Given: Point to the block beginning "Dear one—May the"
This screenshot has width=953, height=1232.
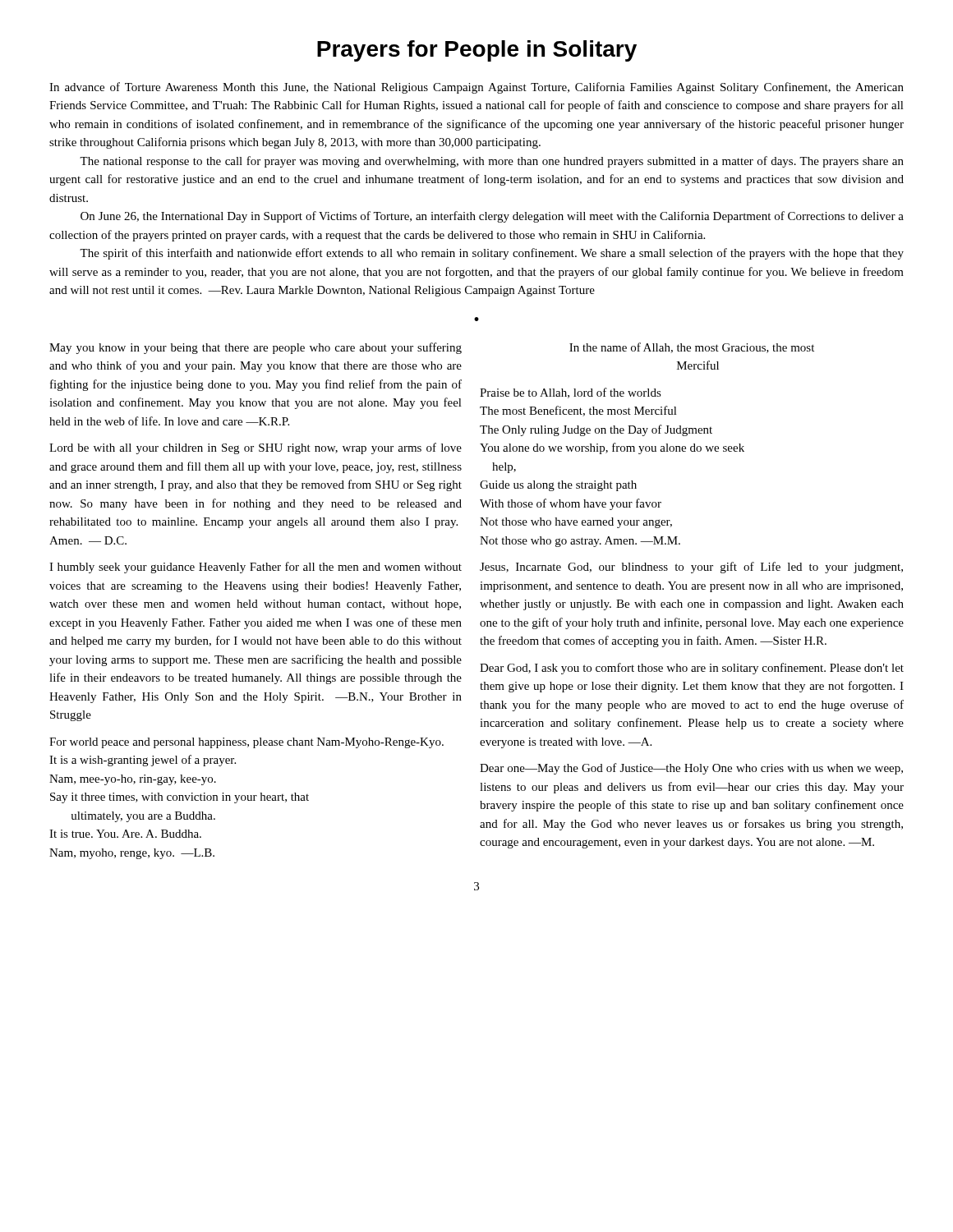Looking at the screenshot, I should click(x=692, y=805).
